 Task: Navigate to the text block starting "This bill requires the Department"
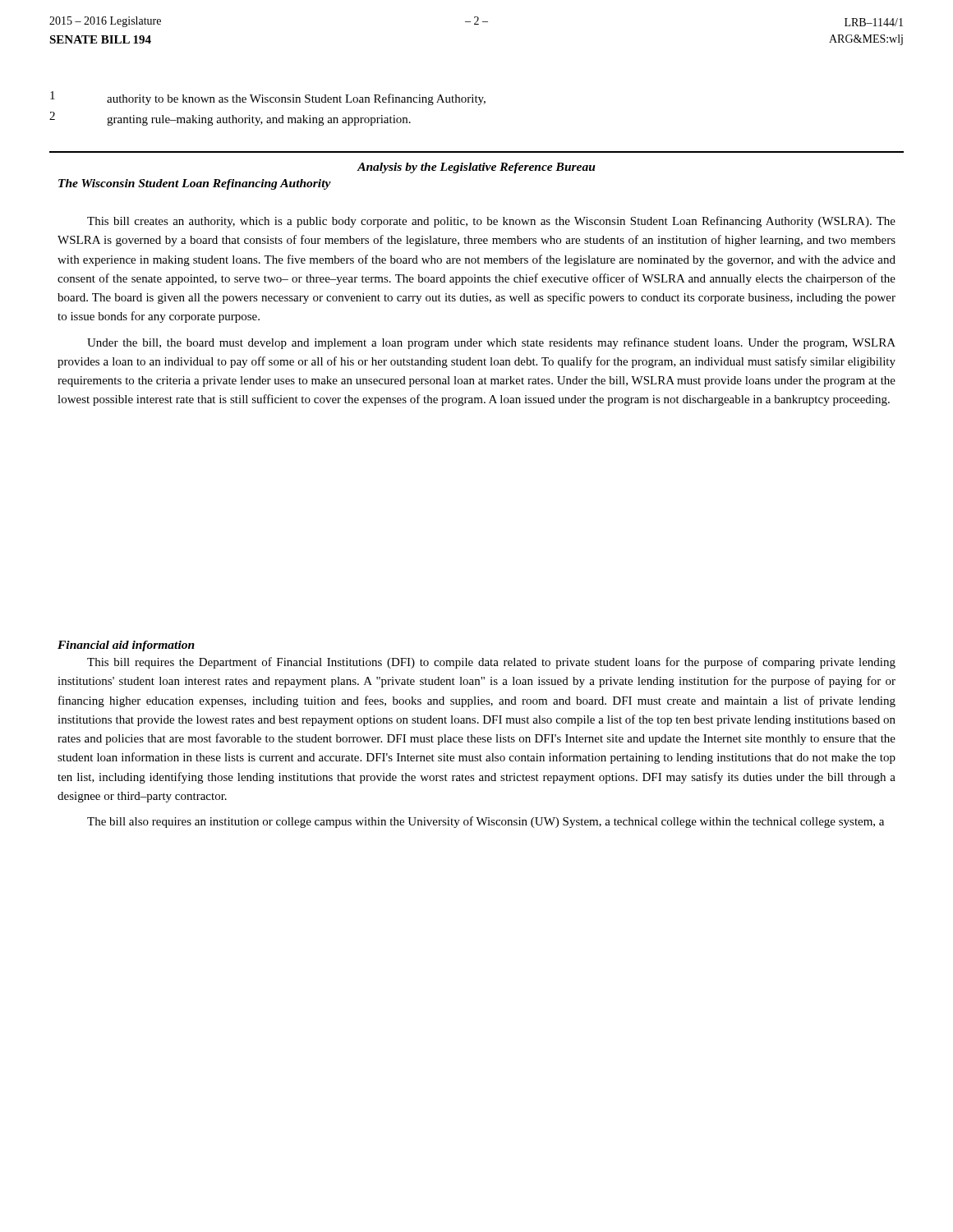click(476, 742)
